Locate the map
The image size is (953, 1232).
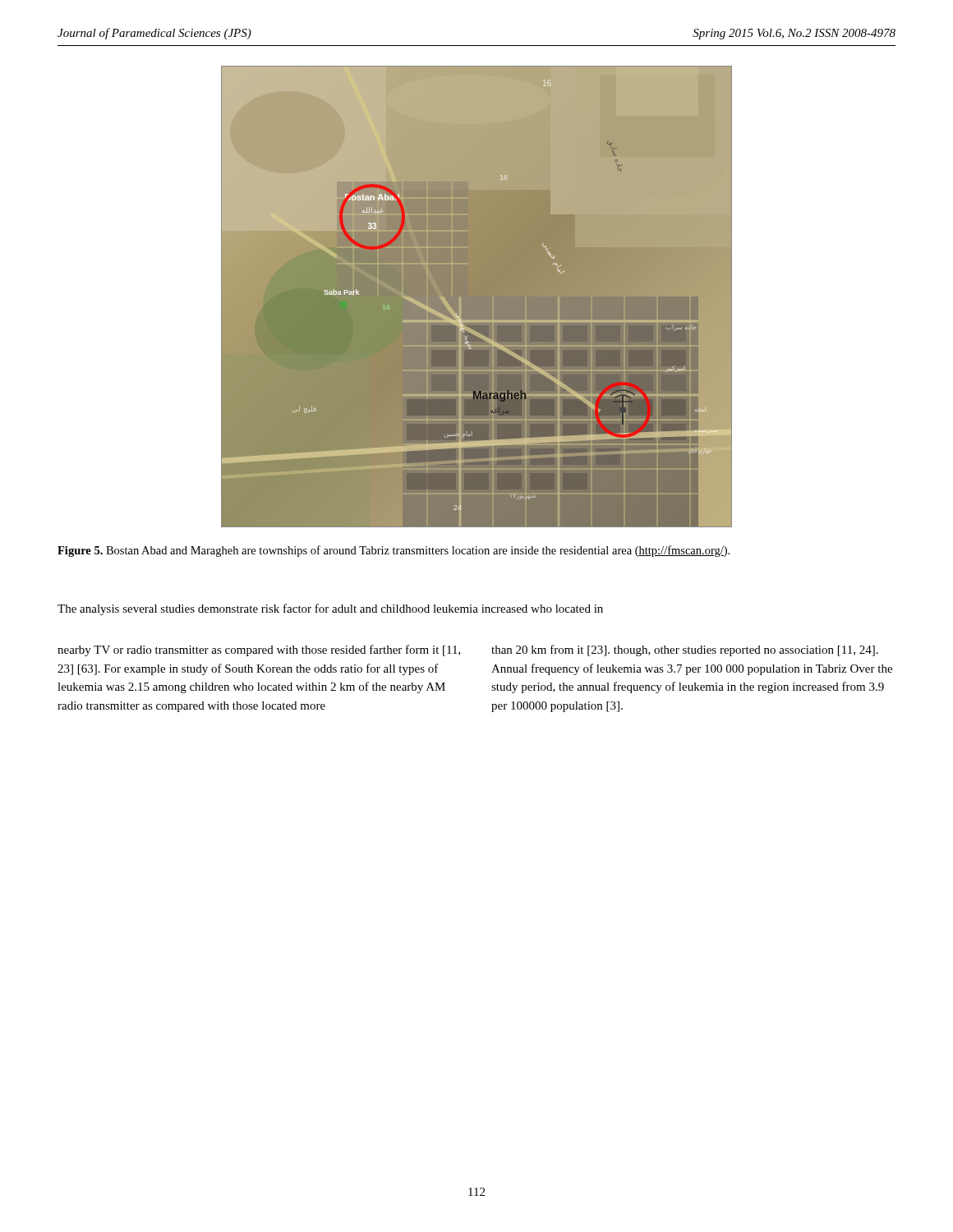coord(476,296)
